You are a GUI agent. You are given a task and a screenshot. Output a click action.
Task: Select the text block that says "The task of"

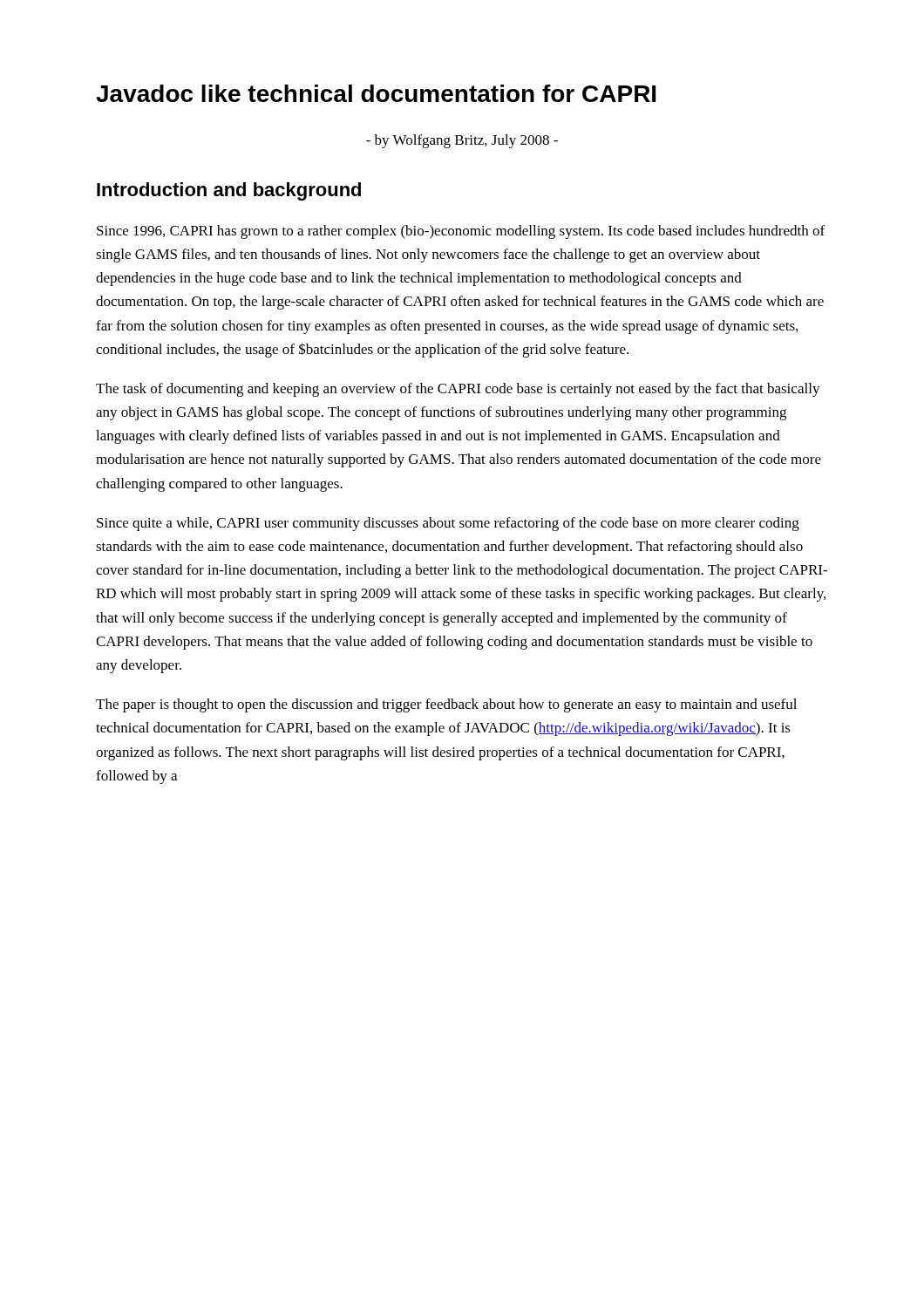tap(459, 436)
